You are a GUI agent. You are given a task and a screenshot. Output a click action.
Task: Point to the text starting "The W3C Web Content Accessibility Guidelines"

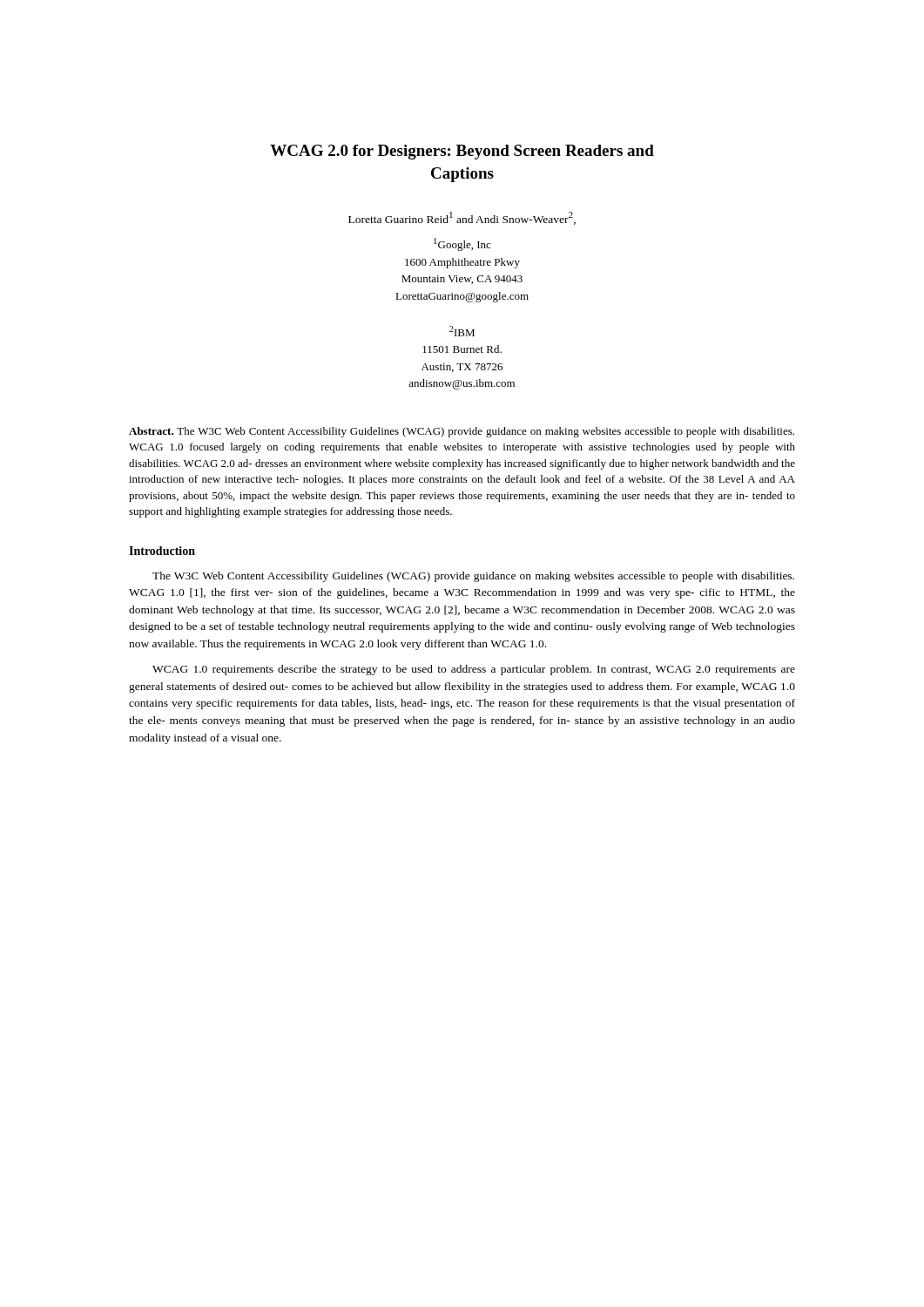tap(462, 609)
